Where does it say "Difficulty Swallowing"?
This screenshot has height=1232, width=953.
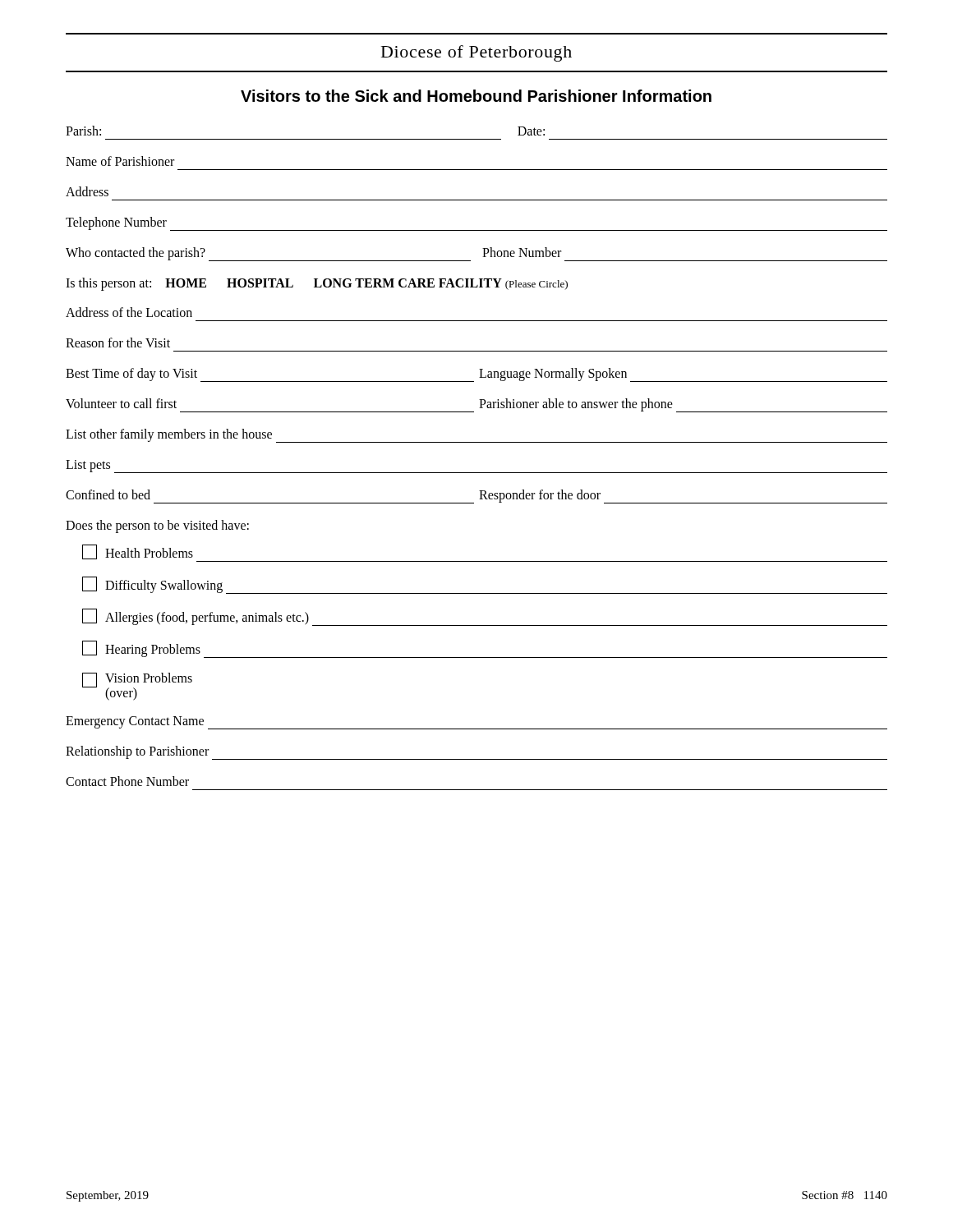point(485,585)
